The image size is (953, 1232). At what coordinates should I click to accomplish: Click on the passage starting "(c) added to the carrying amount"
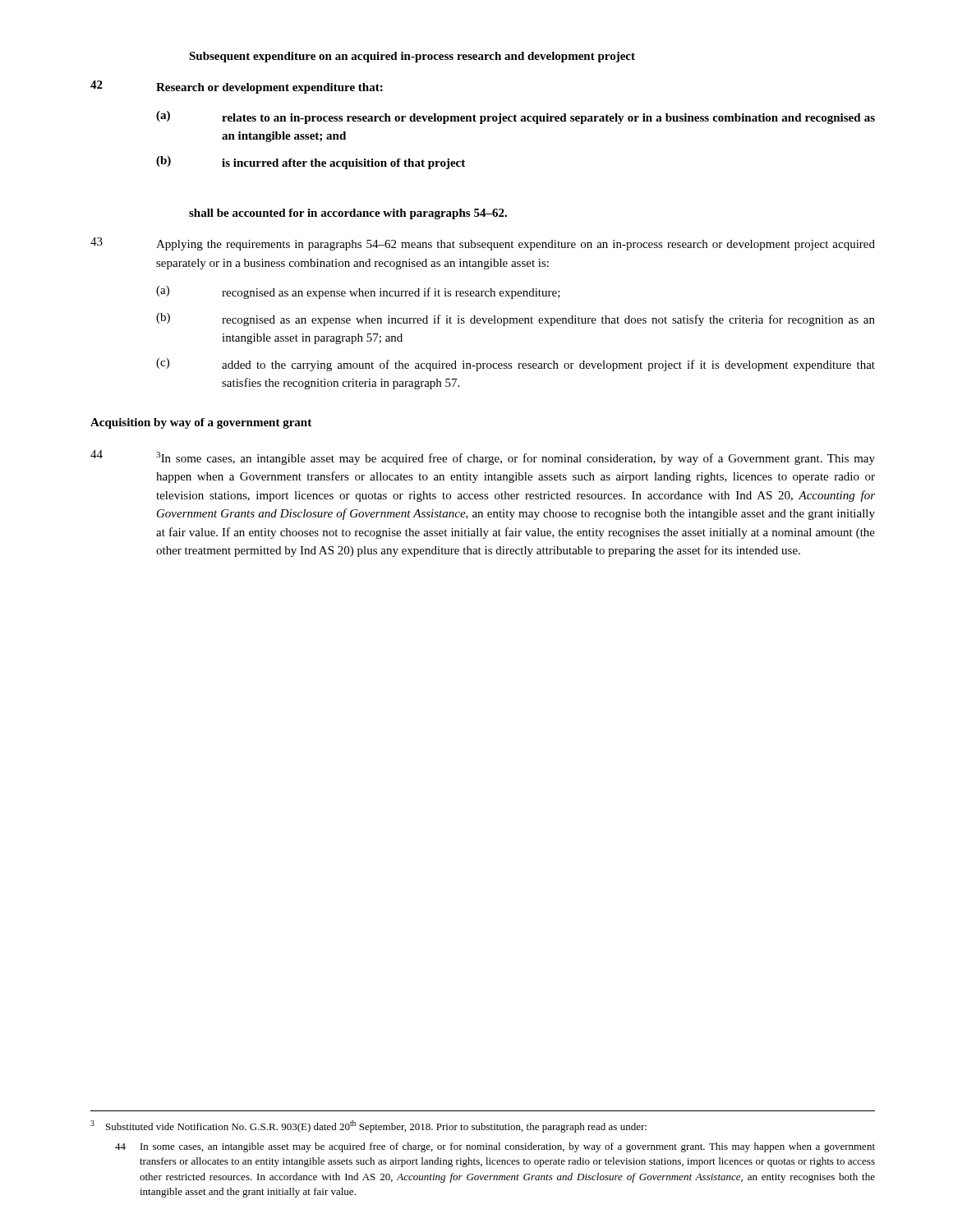click(516, 374)
